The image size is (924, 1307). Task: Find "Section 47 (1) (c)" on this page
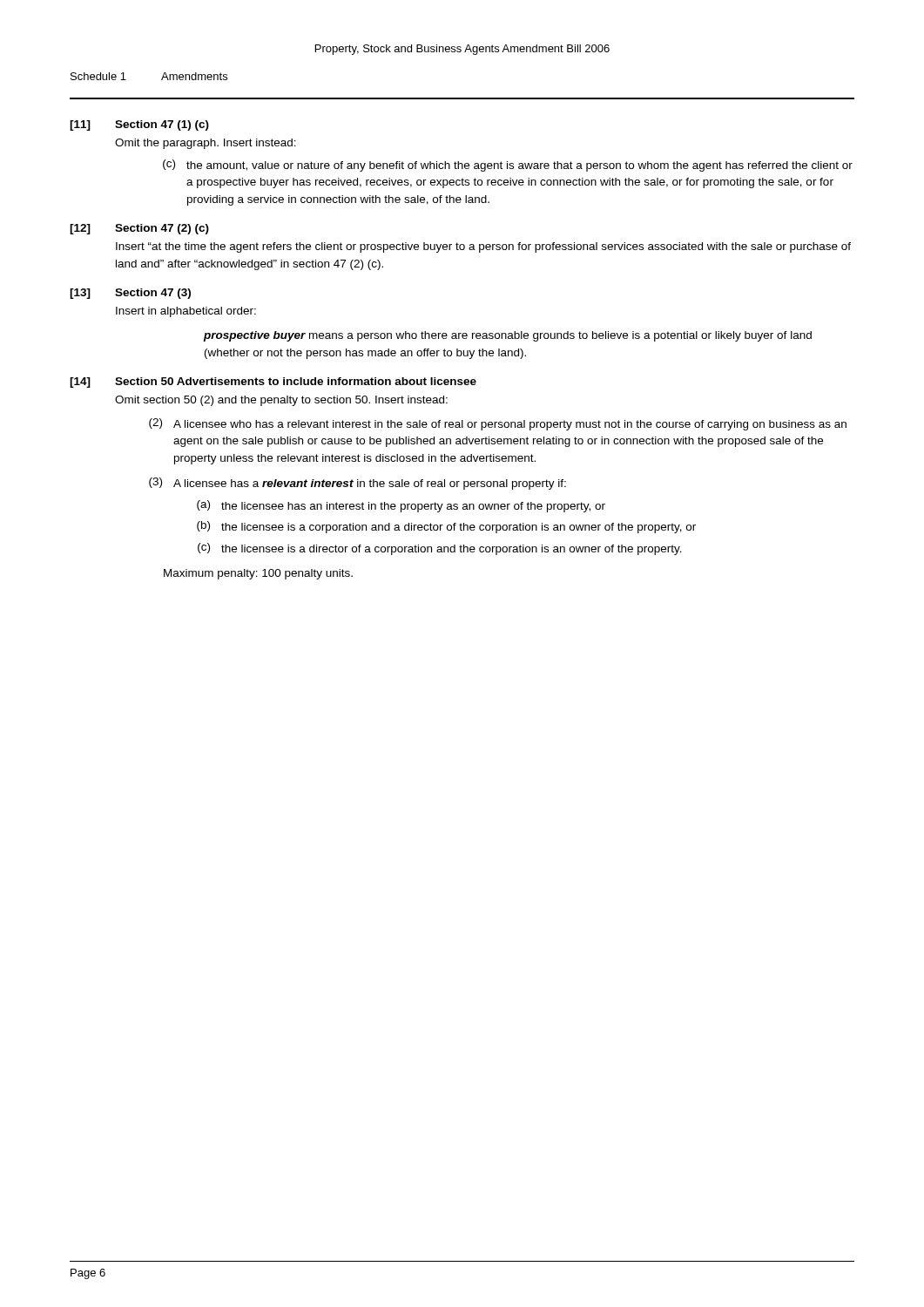162,124
